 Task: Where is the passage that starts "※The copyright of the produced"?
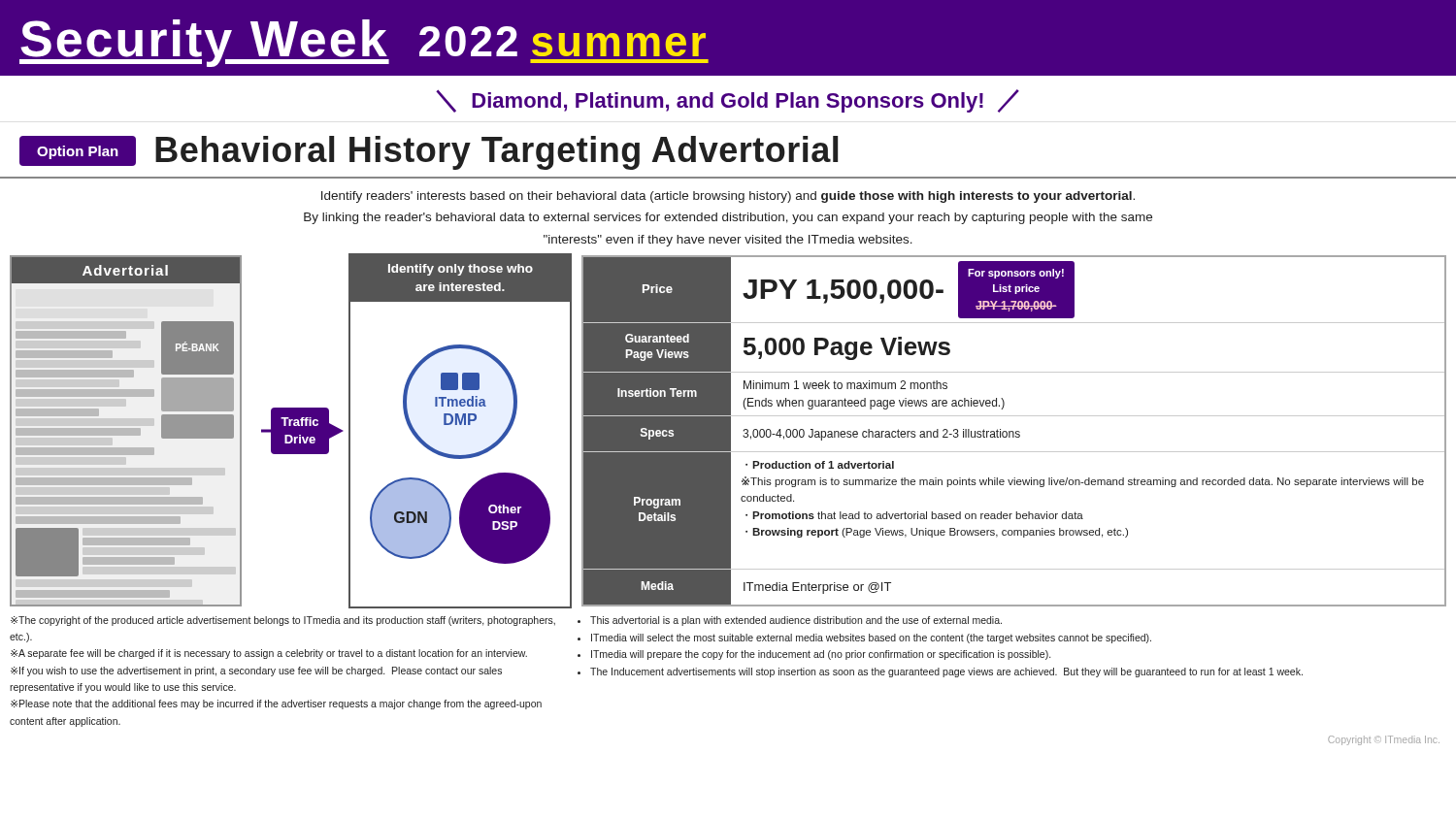pos(283,670)
